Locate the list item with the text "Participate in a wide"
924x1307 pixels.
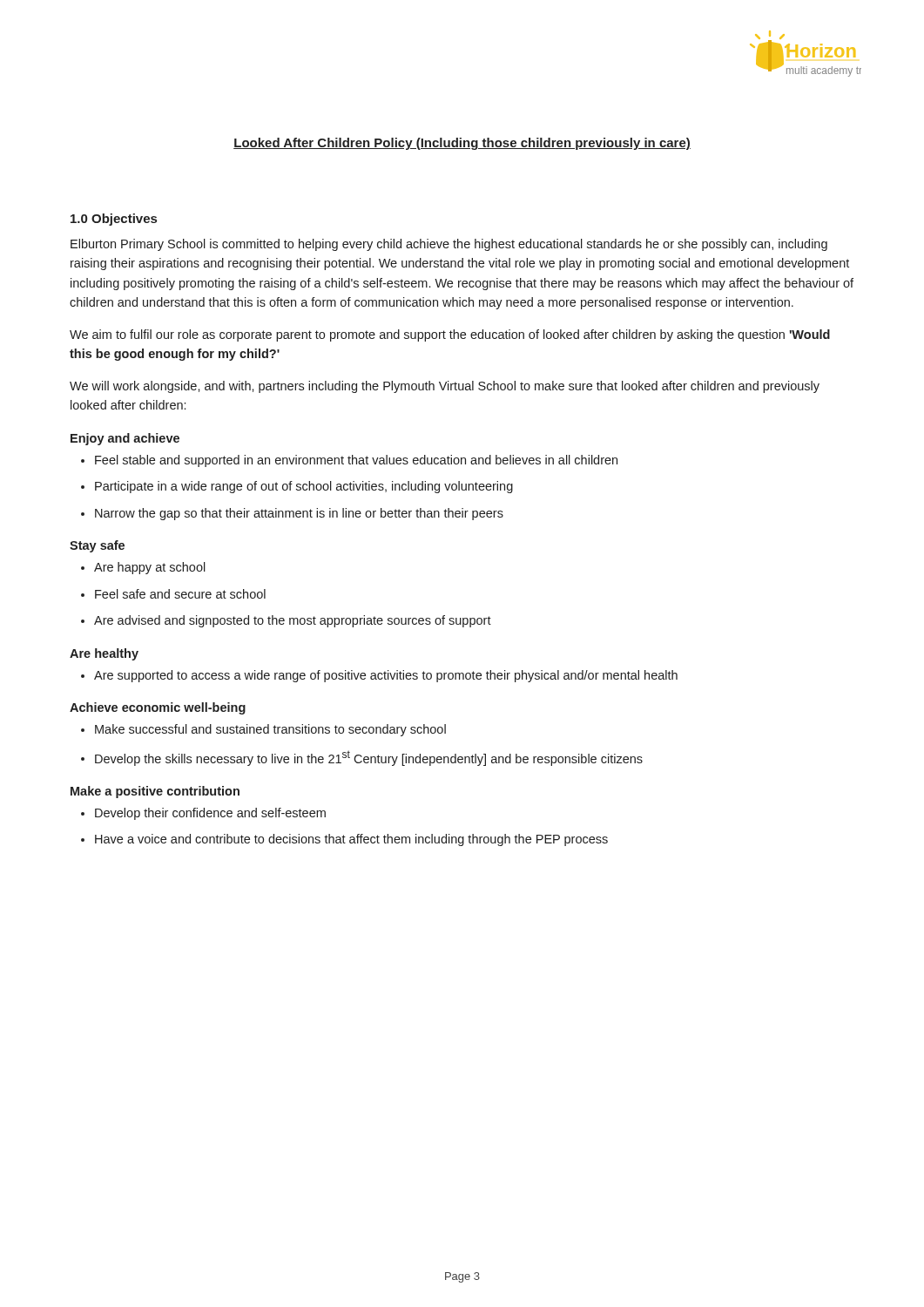coord(462,487)
